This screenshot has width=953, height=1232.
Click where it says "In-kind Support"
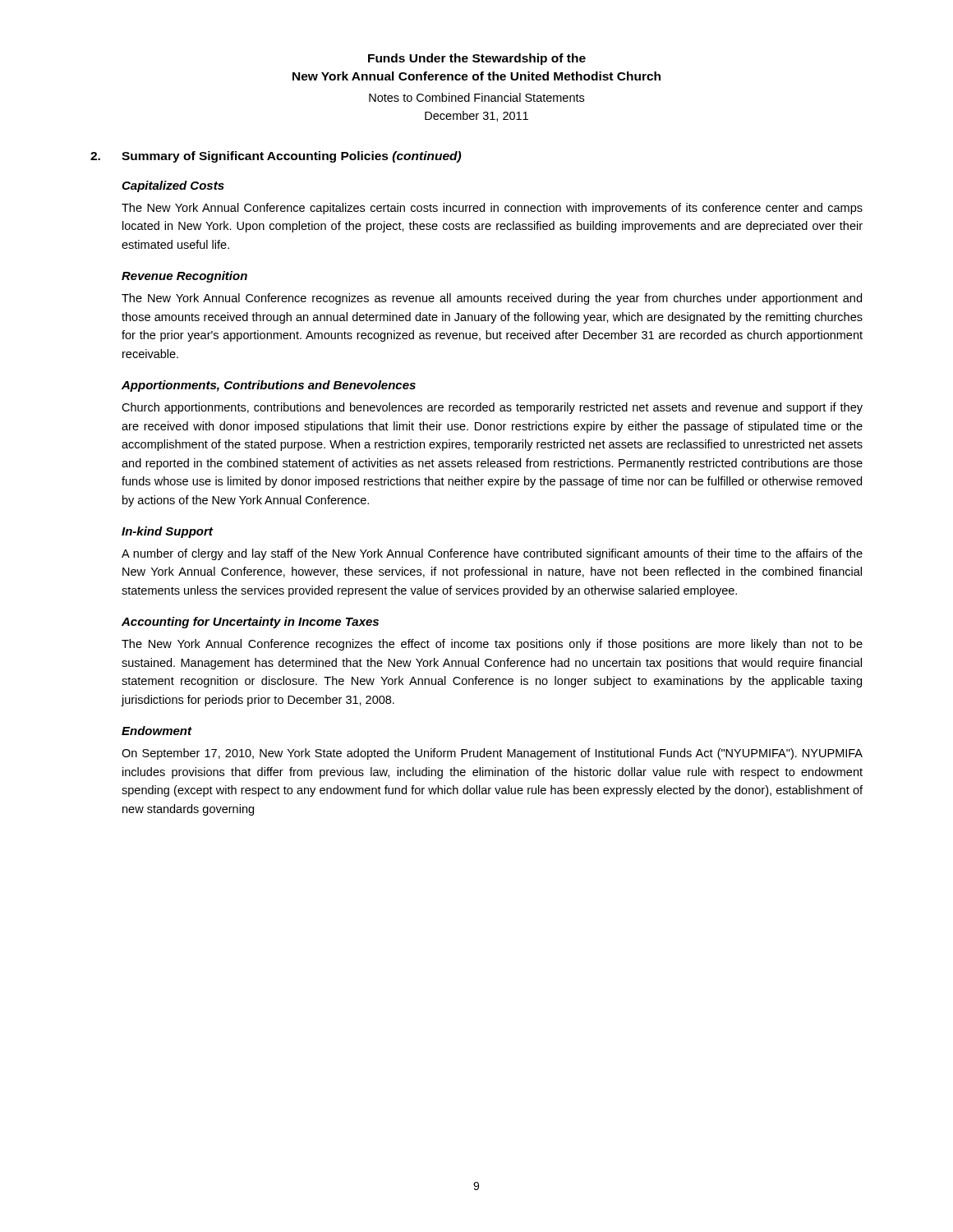click(x=167, y=531)
